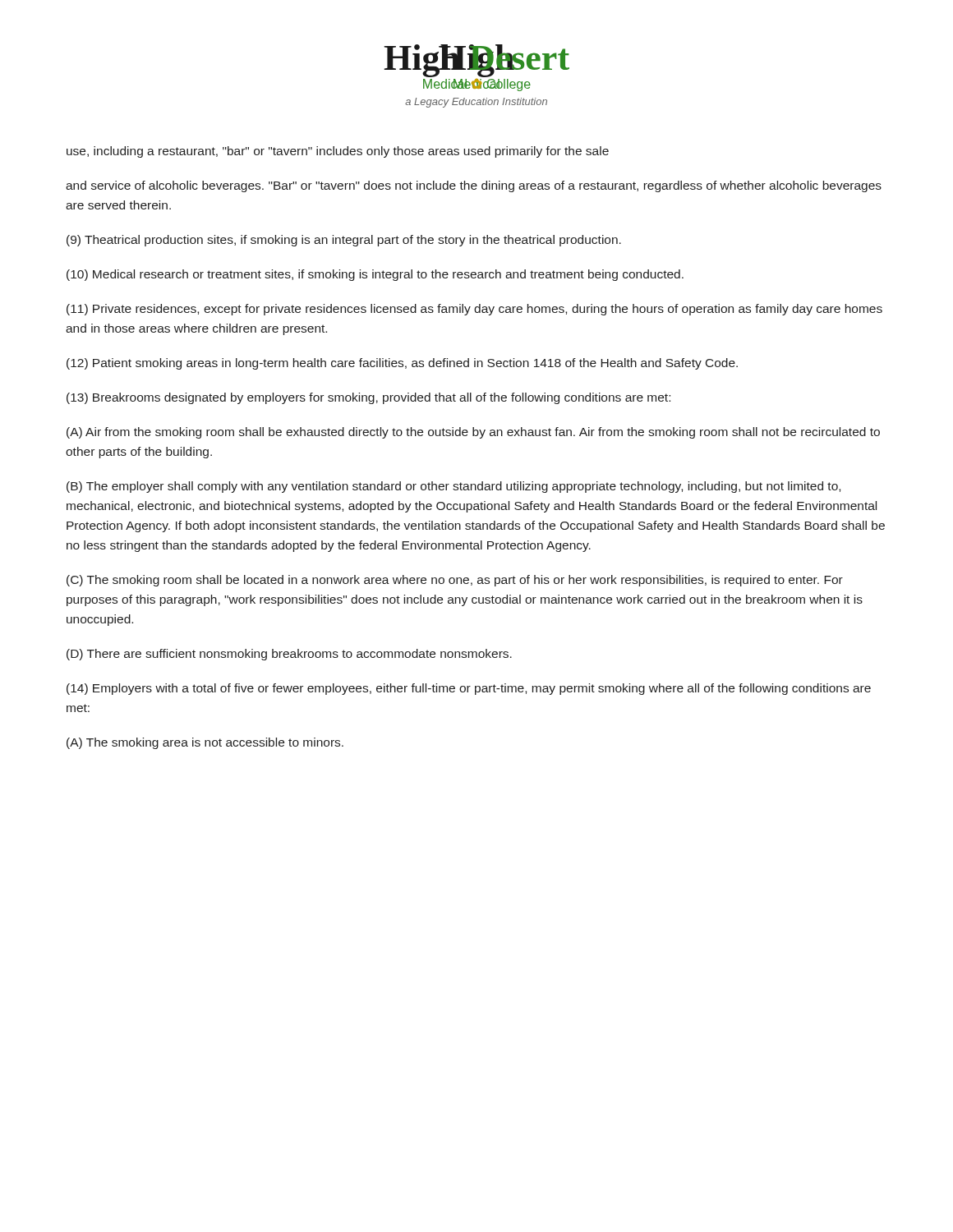
Task: Click on the text starting "use, including a restaurant, "bar" or "tavern" includes"
Action: [x=476, y=151]
